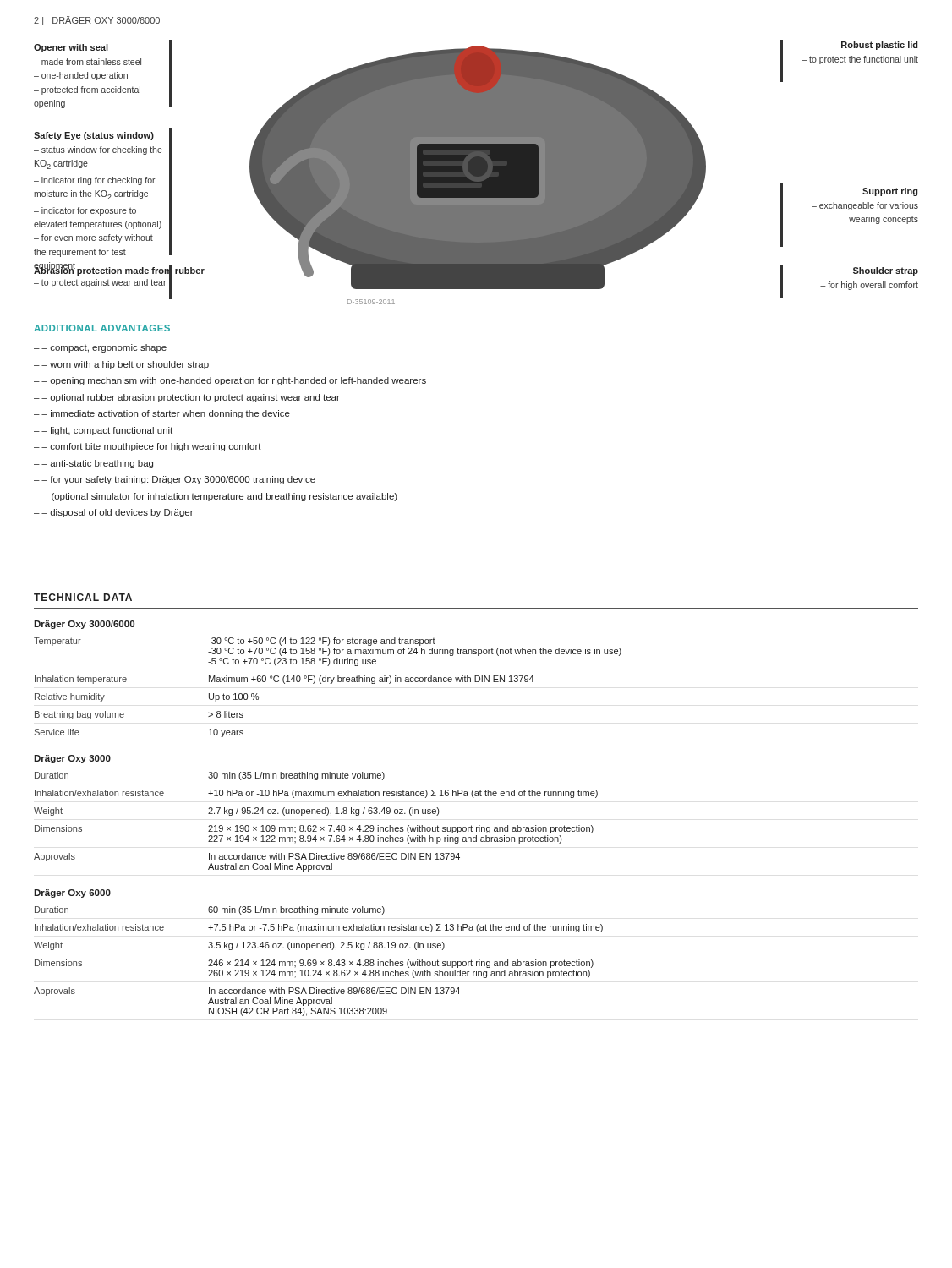952x1268 pixels.
Task: Find the region starting "– immediate activation of starter"
Action: point(166,413)
